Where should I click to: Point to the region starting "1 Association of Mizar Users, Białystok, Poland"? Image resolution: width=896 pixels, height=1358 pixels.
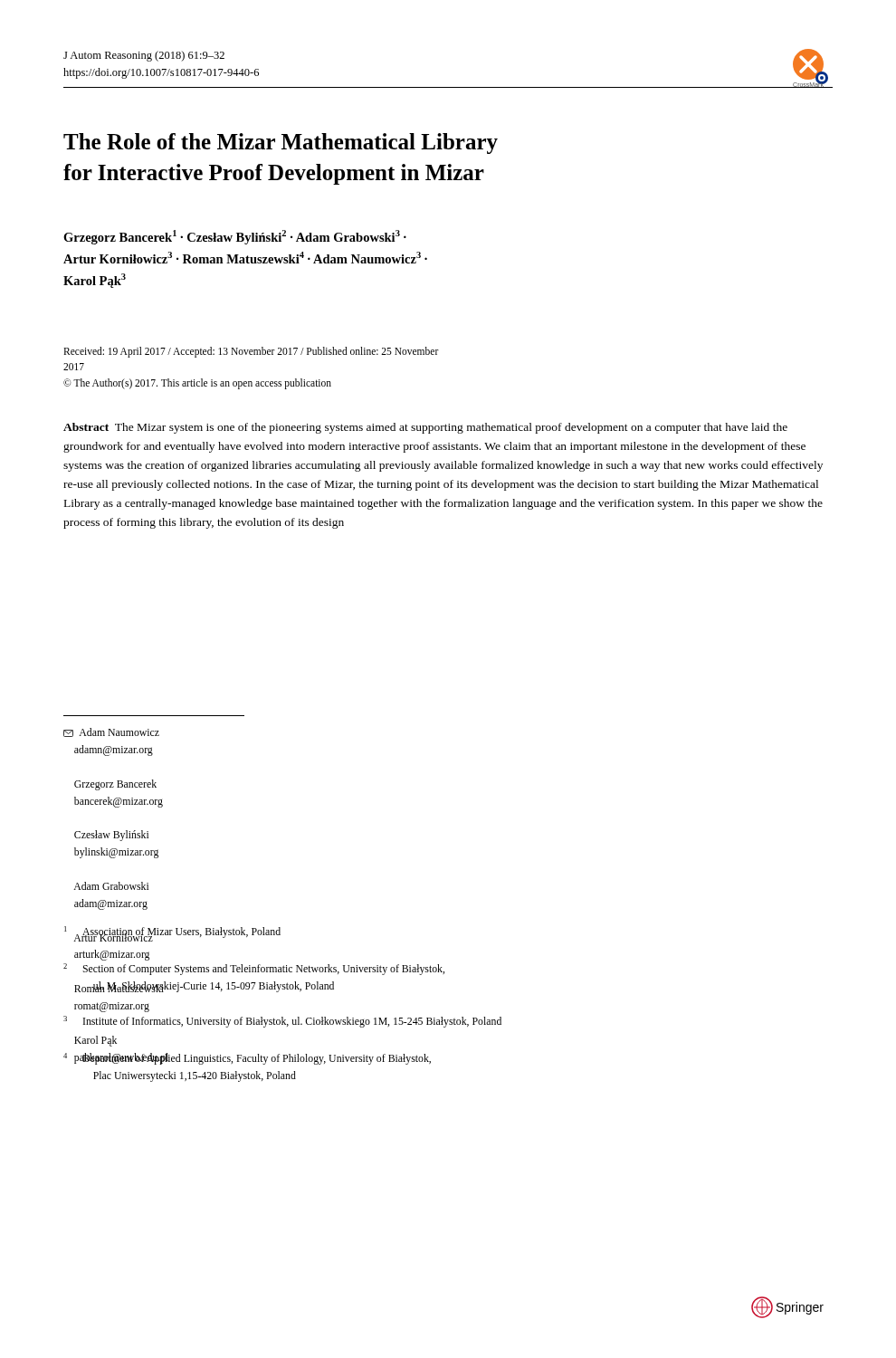tap(172, 934)
